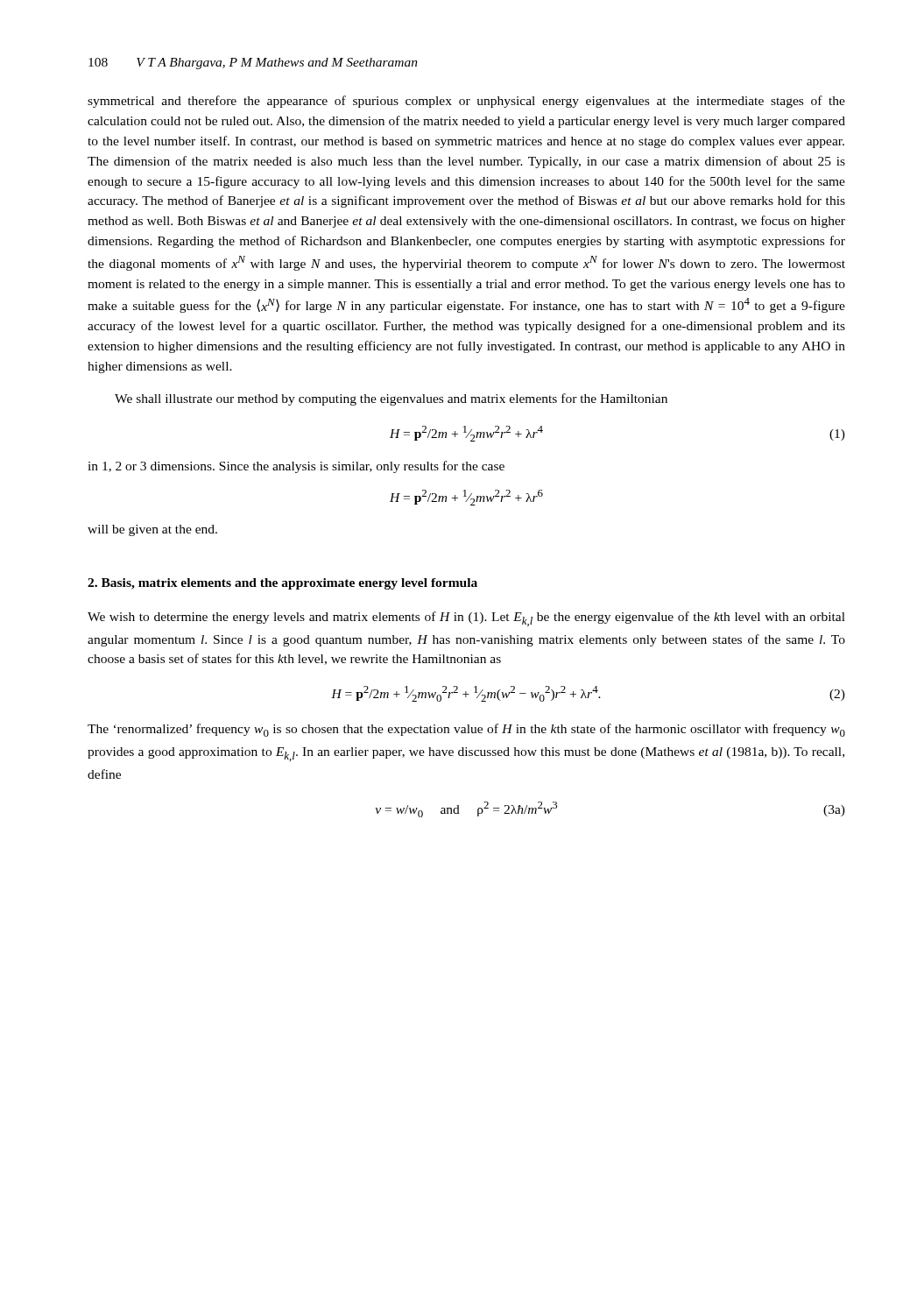Screen dimensions: 1314x924
Task: Locate the text block starting "symmetrical and therefore the appearance of"
Action: [466, 233]
